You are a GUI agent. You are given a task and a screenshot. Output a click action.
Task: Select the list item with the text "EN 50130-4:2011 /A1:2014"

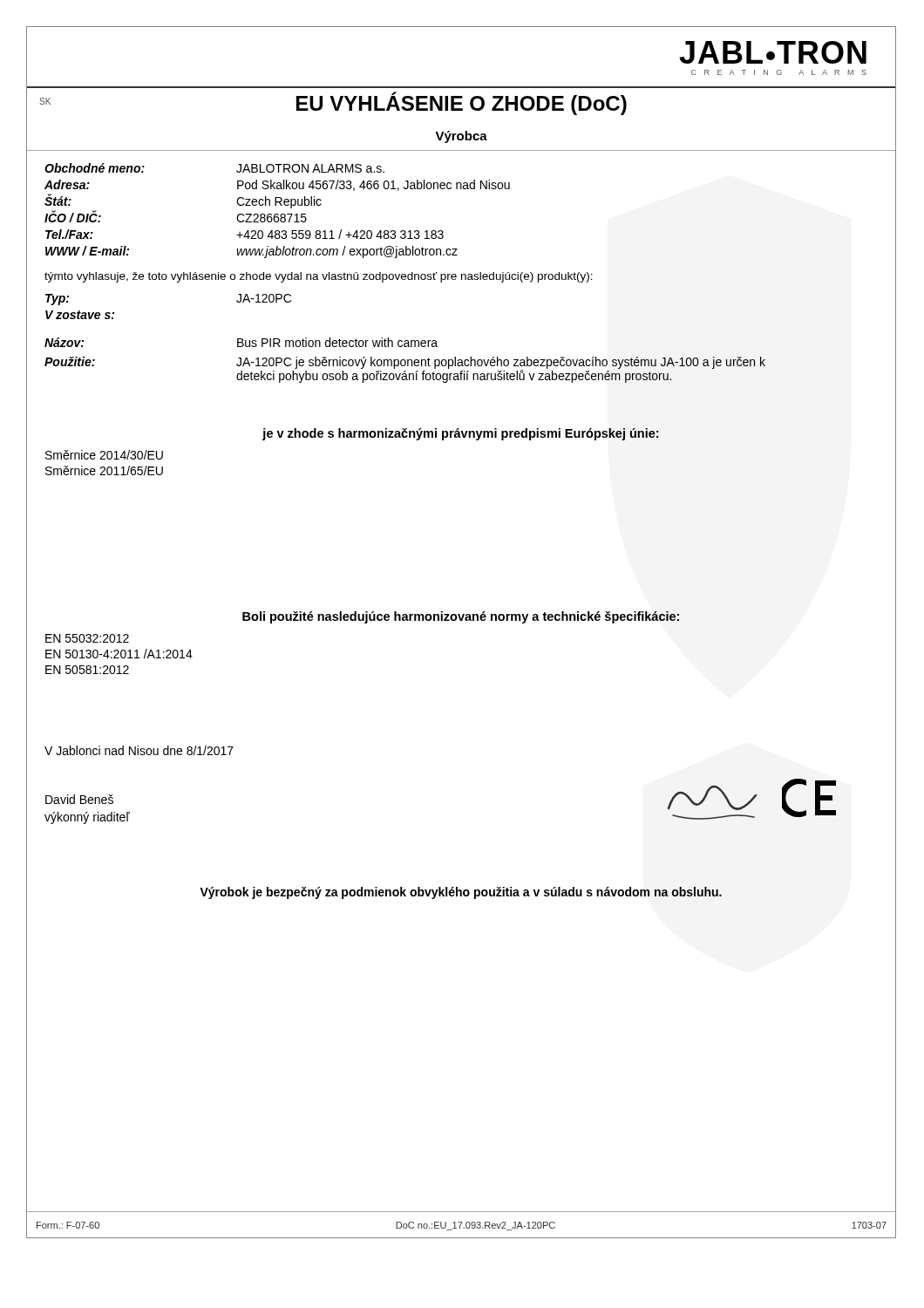118,654
